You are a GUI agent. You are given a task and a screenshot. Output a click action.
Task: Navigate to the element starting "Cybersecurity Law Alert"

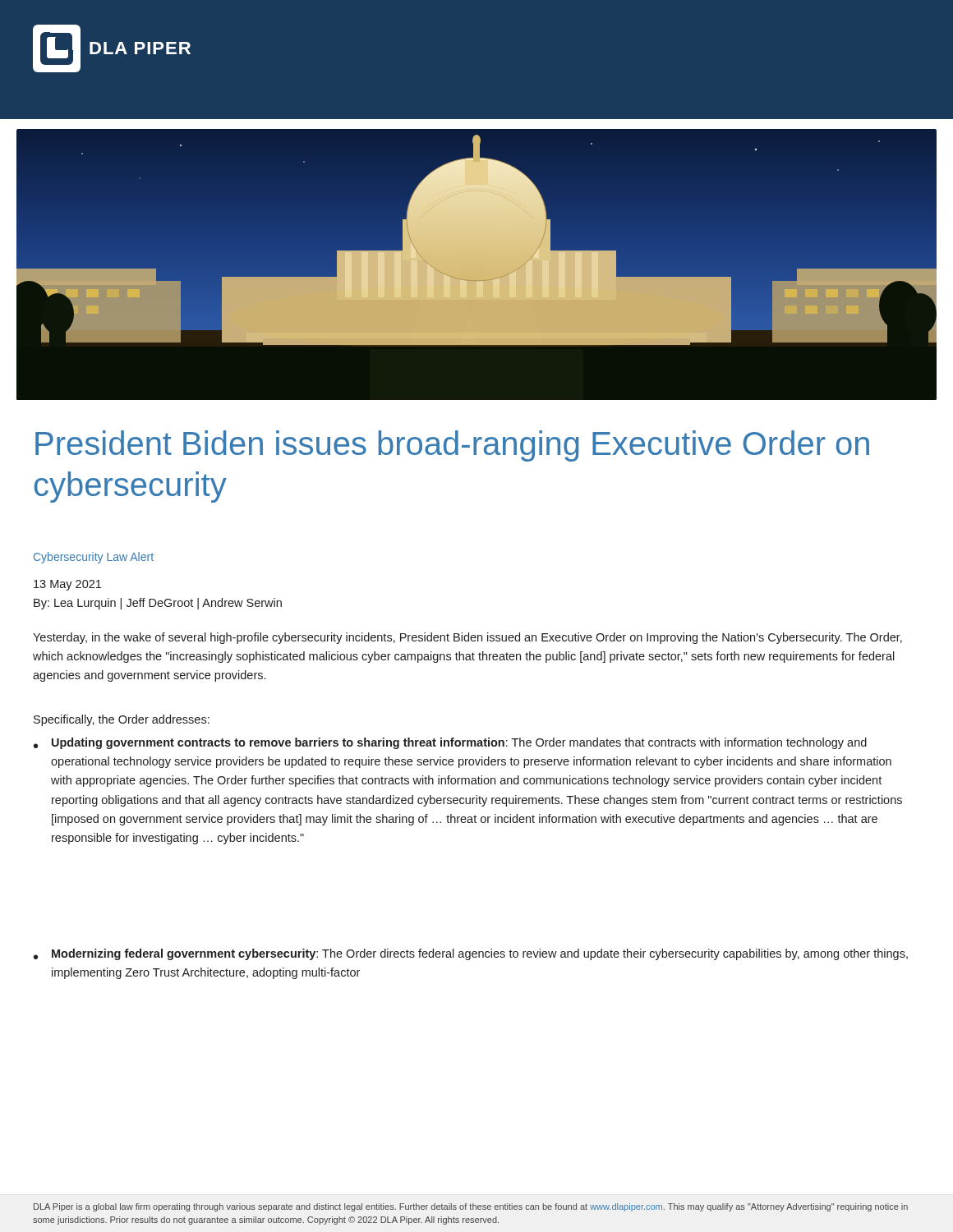pos(93,557)
